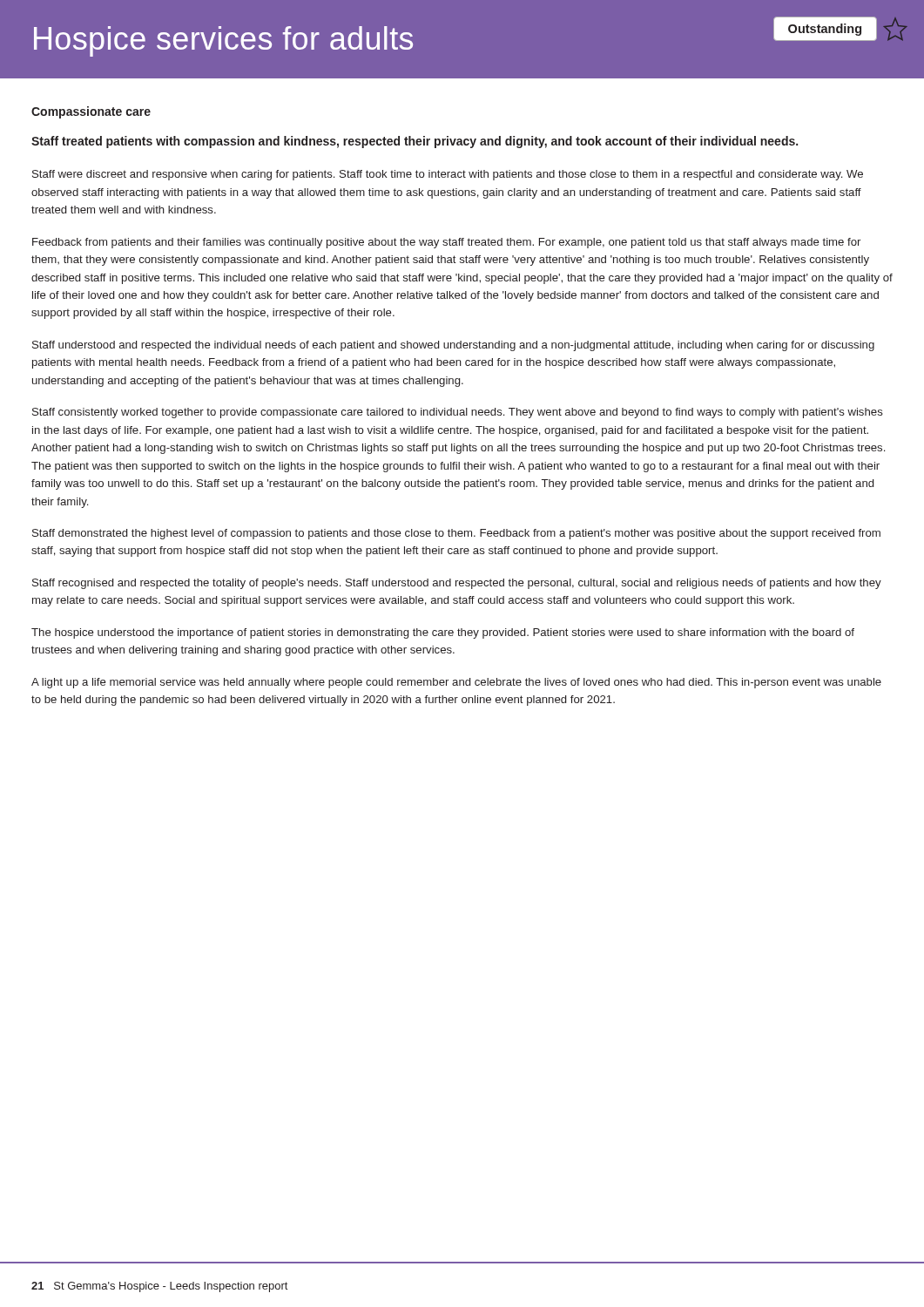The width and height of the screenshot is (924, 1307).
Task: Find the passage starting "Staff consistently worked together"
Action: click(459, 457)
